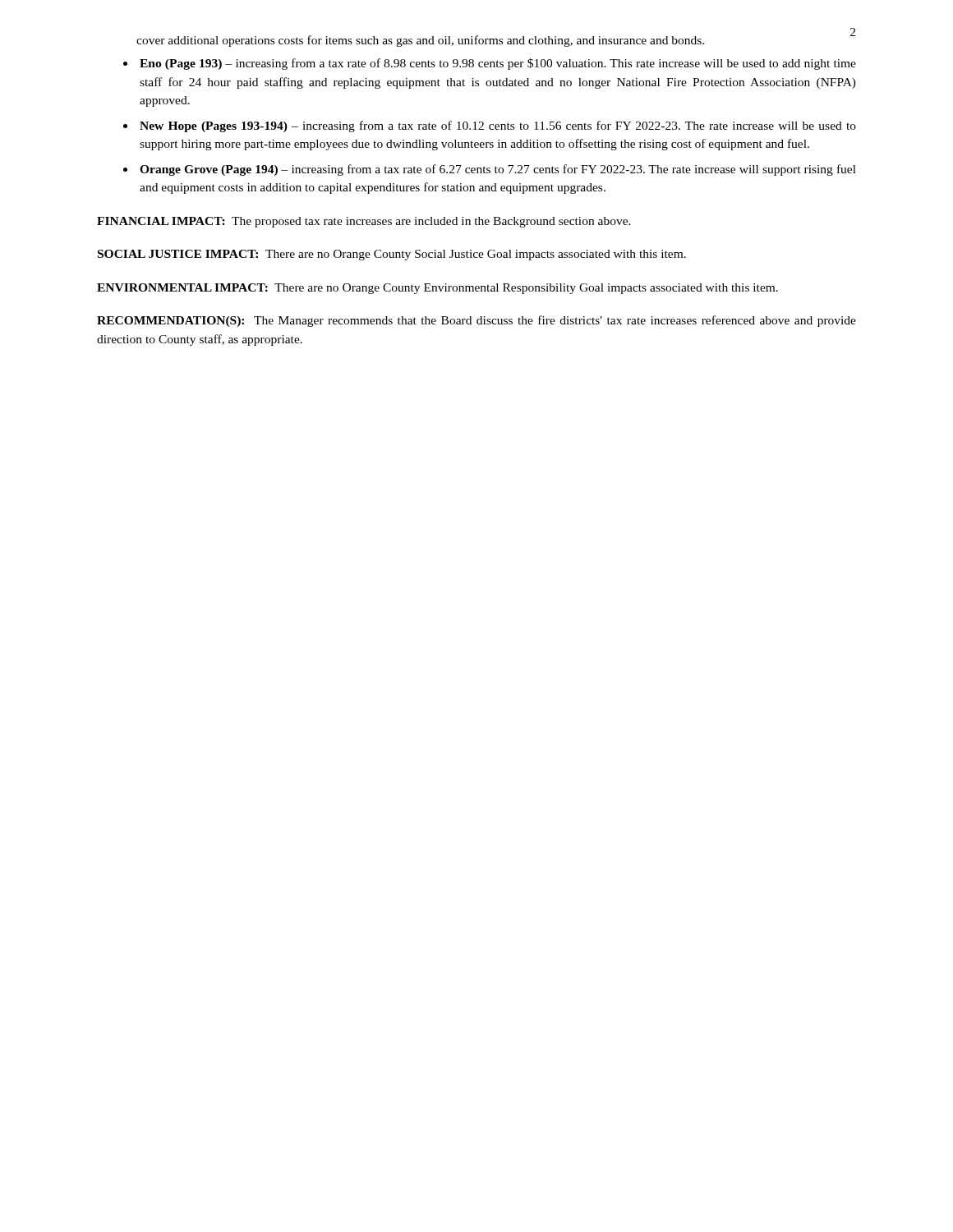This screenshot has width=953, height=1232.
Task: Where is the passage that starts "SOCIAL JUSTICE IMPACT:"?
Action: (x=392, y=254)
